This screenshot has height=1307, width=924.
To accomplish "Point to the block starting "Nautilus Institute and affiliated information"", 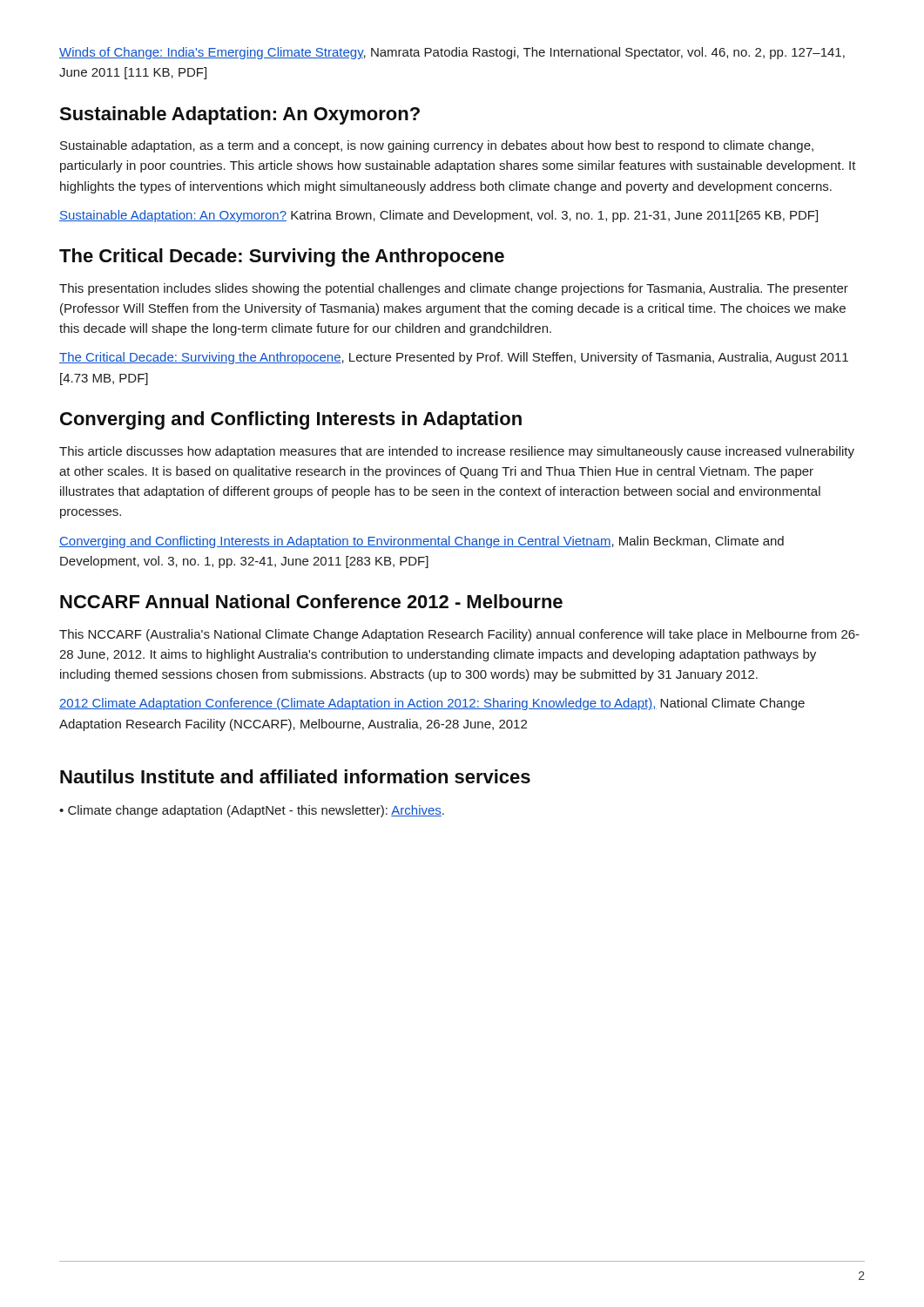I will coord(295,777).
